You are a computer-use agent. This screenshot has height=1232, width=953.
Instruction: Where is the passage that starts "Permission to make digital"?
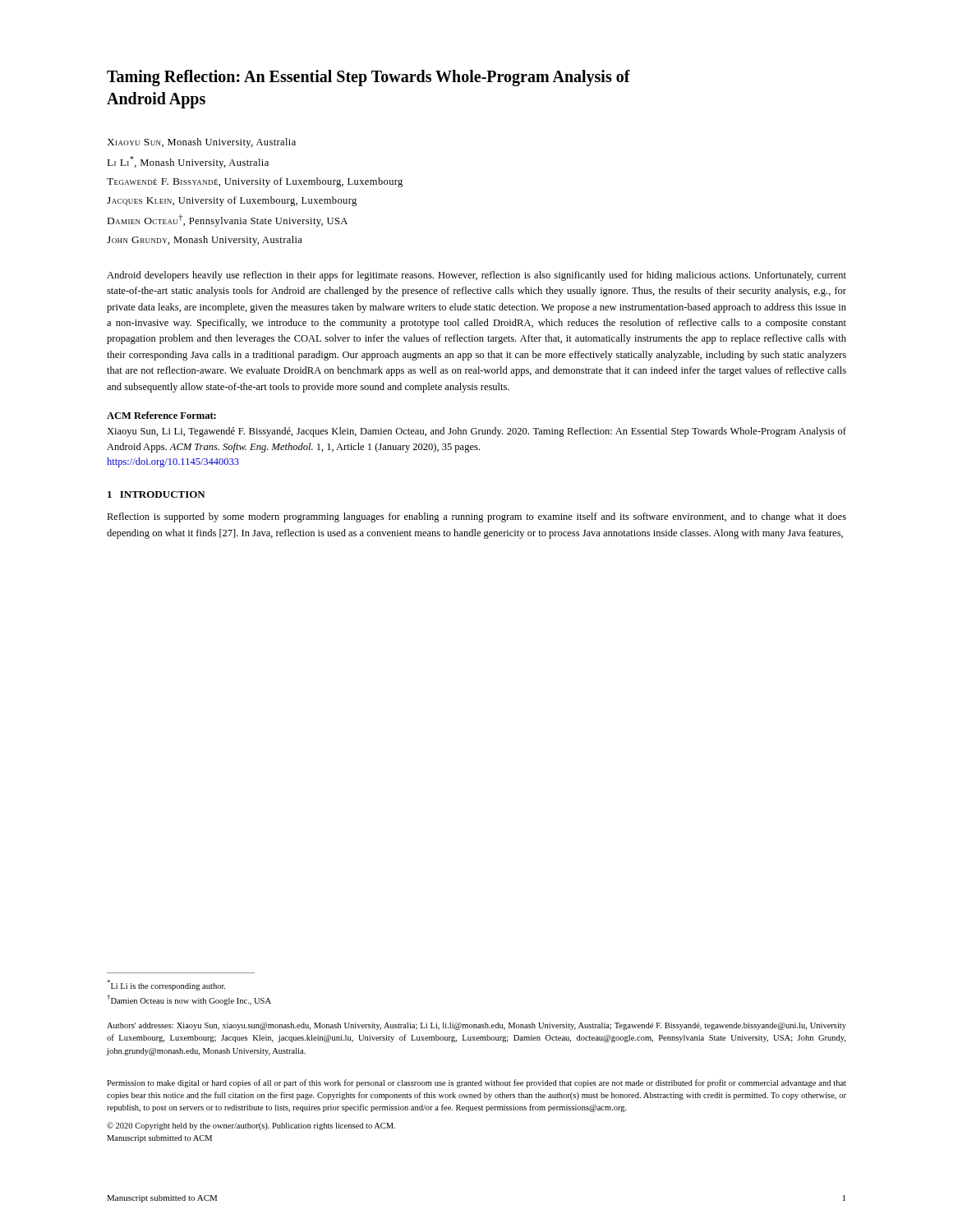tap(476, 1095)
